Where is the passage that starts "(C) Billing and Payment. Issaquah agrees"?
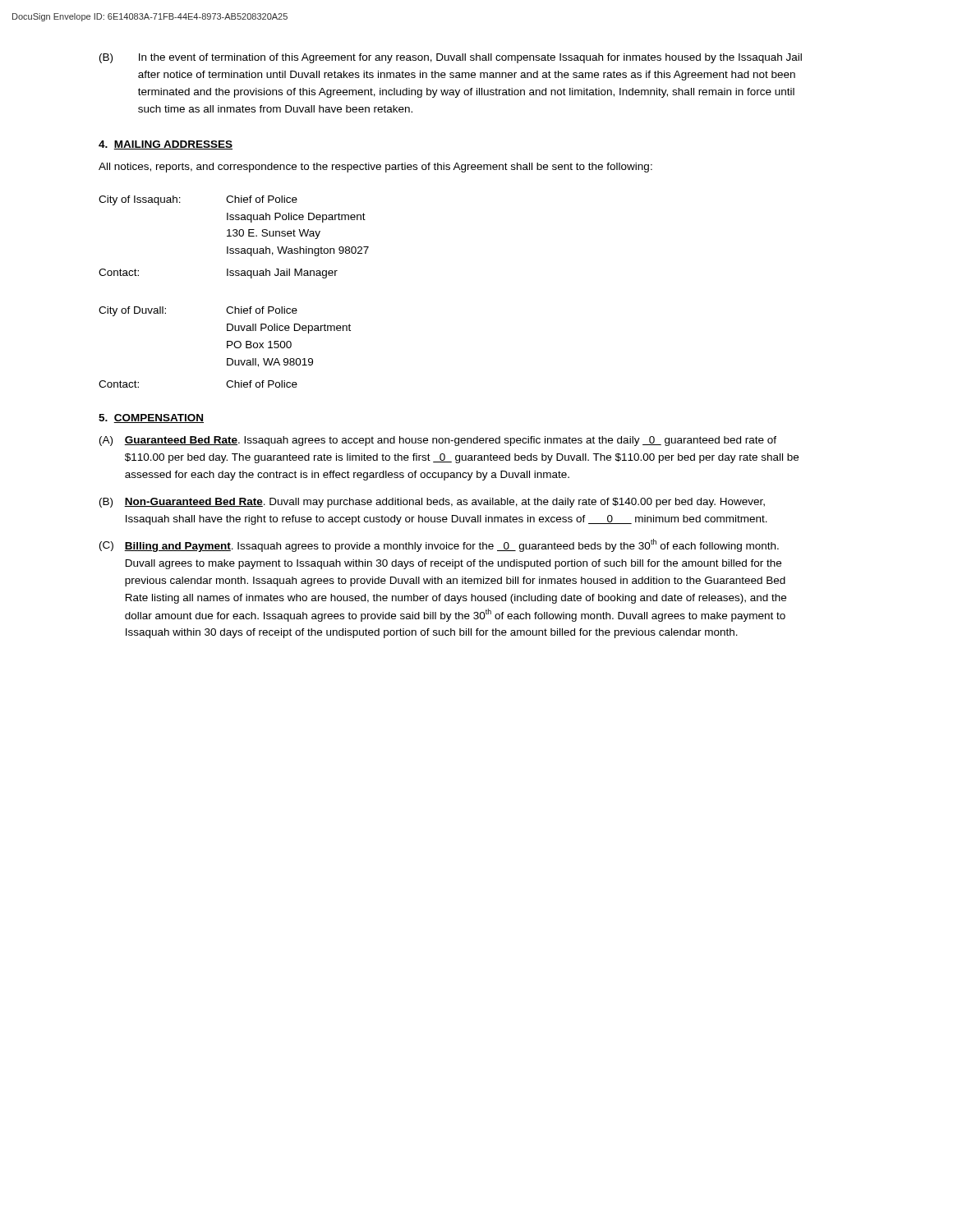 pyautogui.click(x=451, y=589)
